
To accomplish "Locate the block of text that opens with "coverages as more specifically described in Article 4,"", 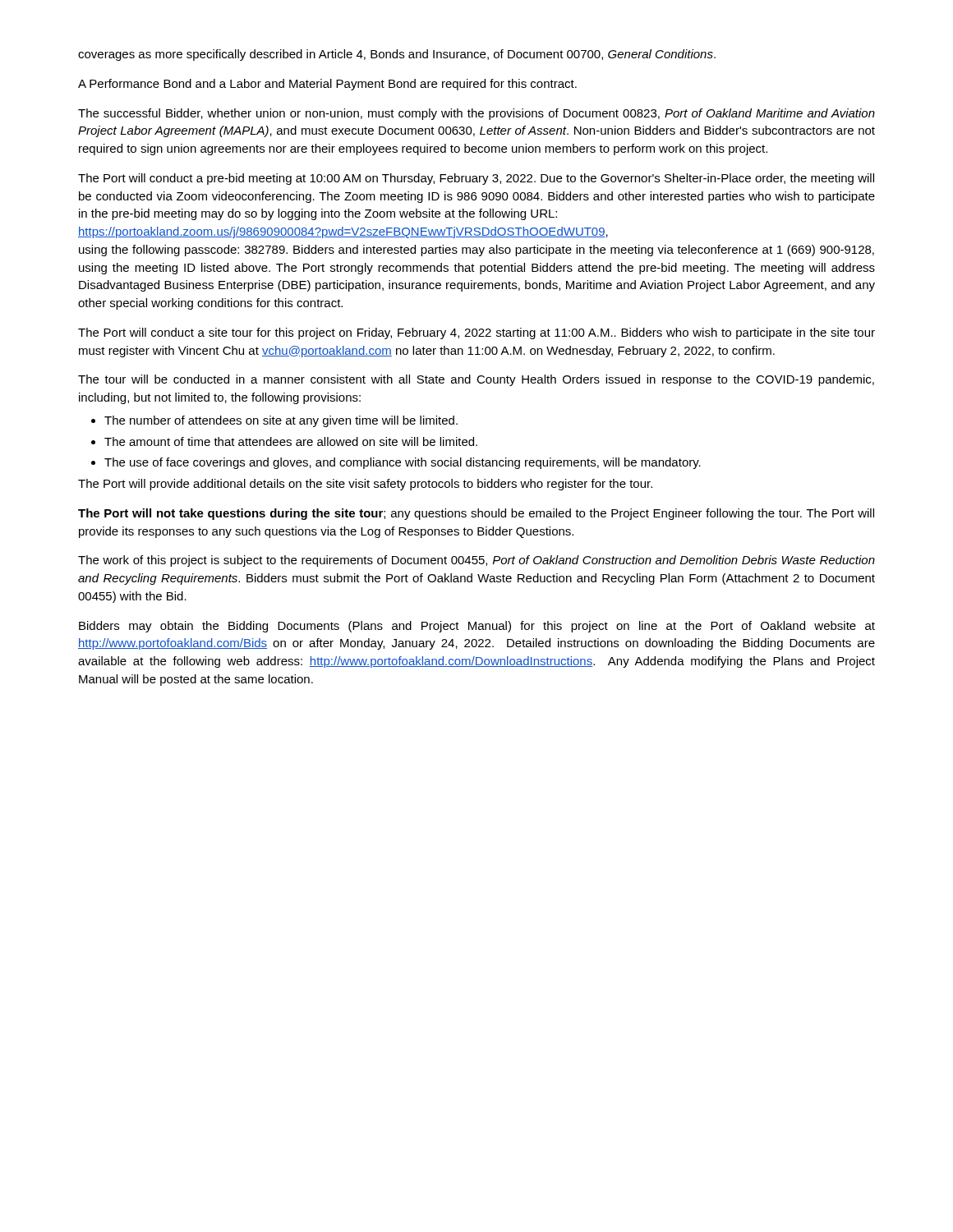I will (x=397, y=54).
